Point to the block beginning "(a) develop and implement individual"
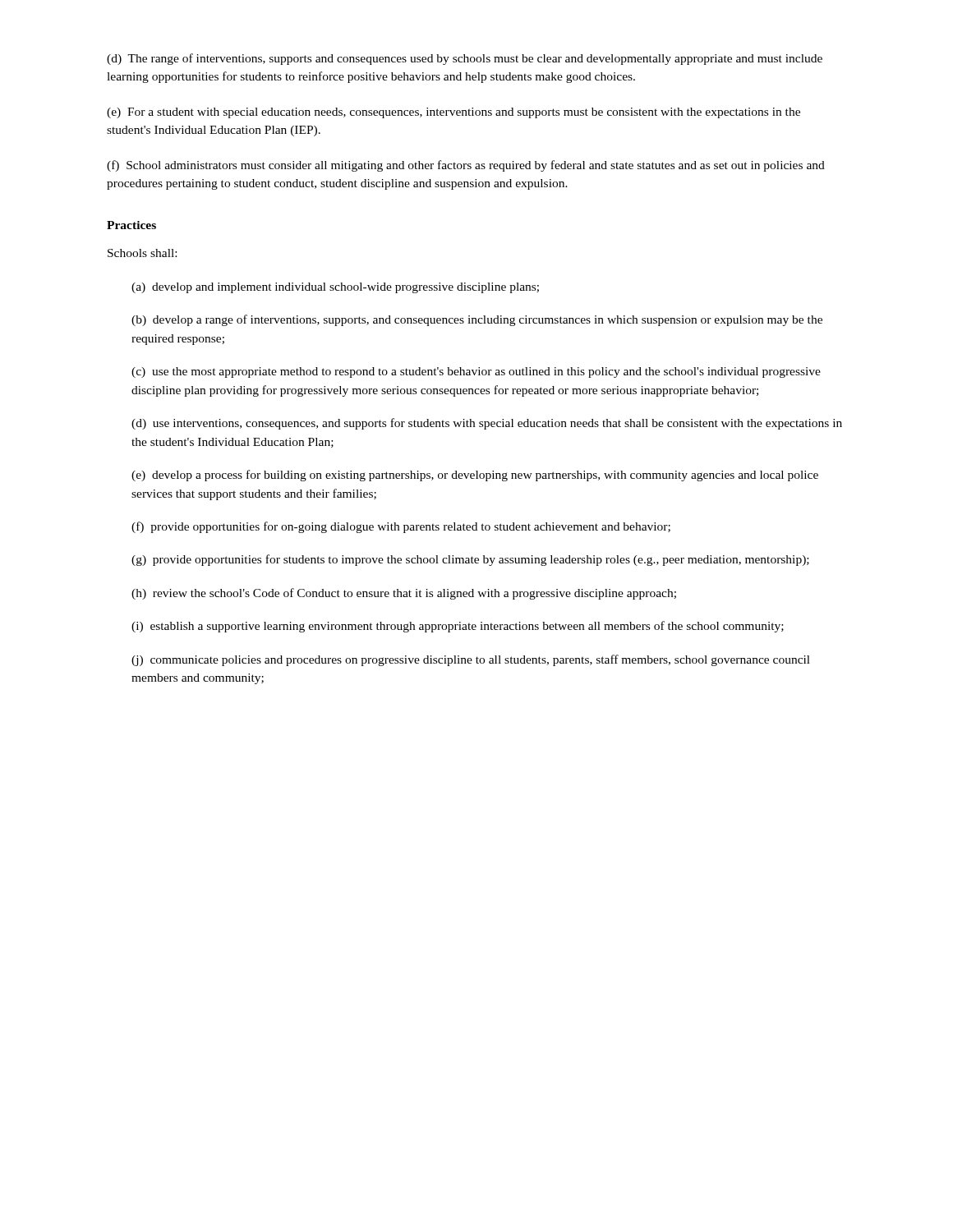The image size is (953, 1232). tap(336, 286)
